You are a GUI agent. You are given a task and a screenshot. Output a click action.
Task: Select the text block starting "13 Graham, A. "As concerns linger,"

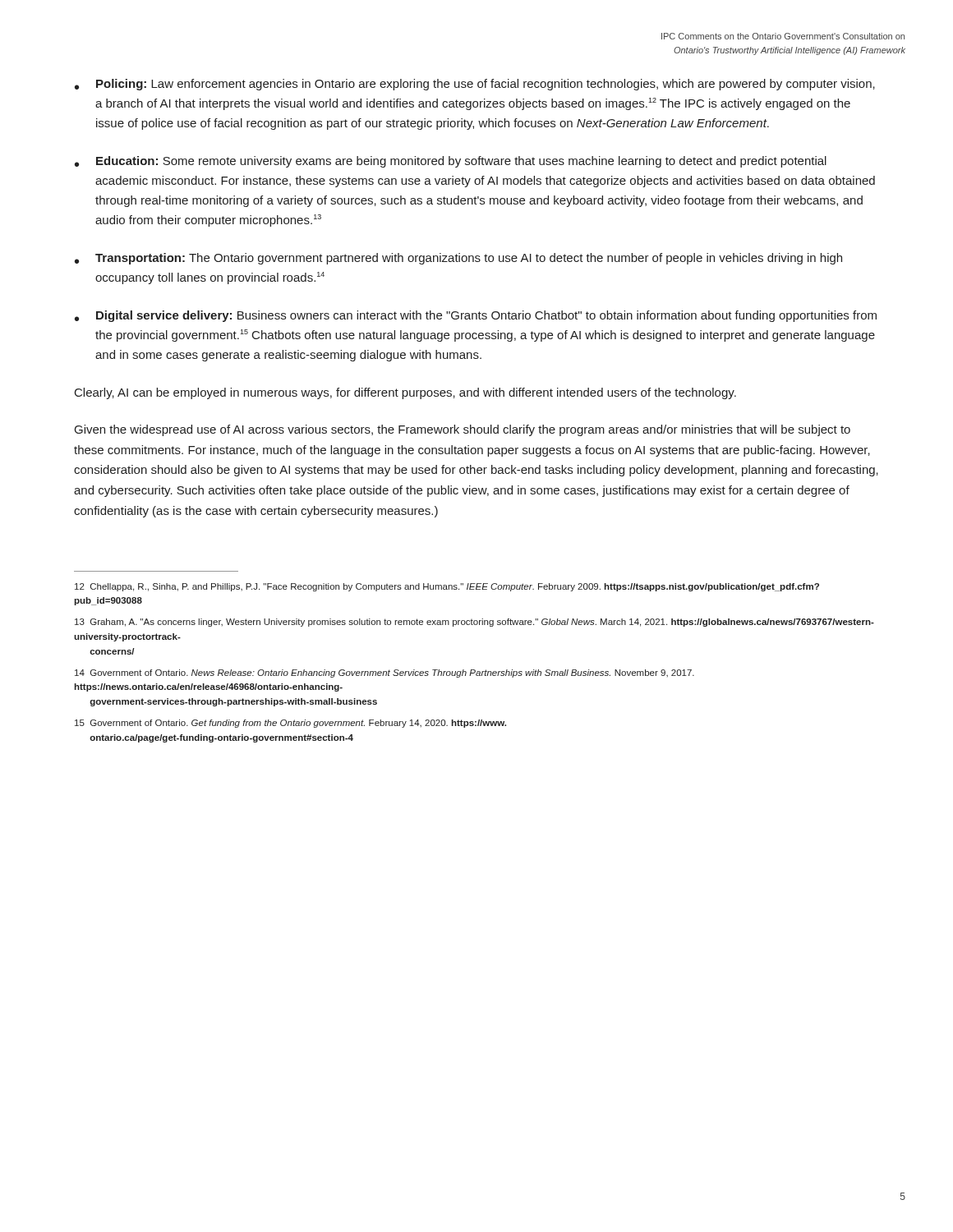[474, 623]
